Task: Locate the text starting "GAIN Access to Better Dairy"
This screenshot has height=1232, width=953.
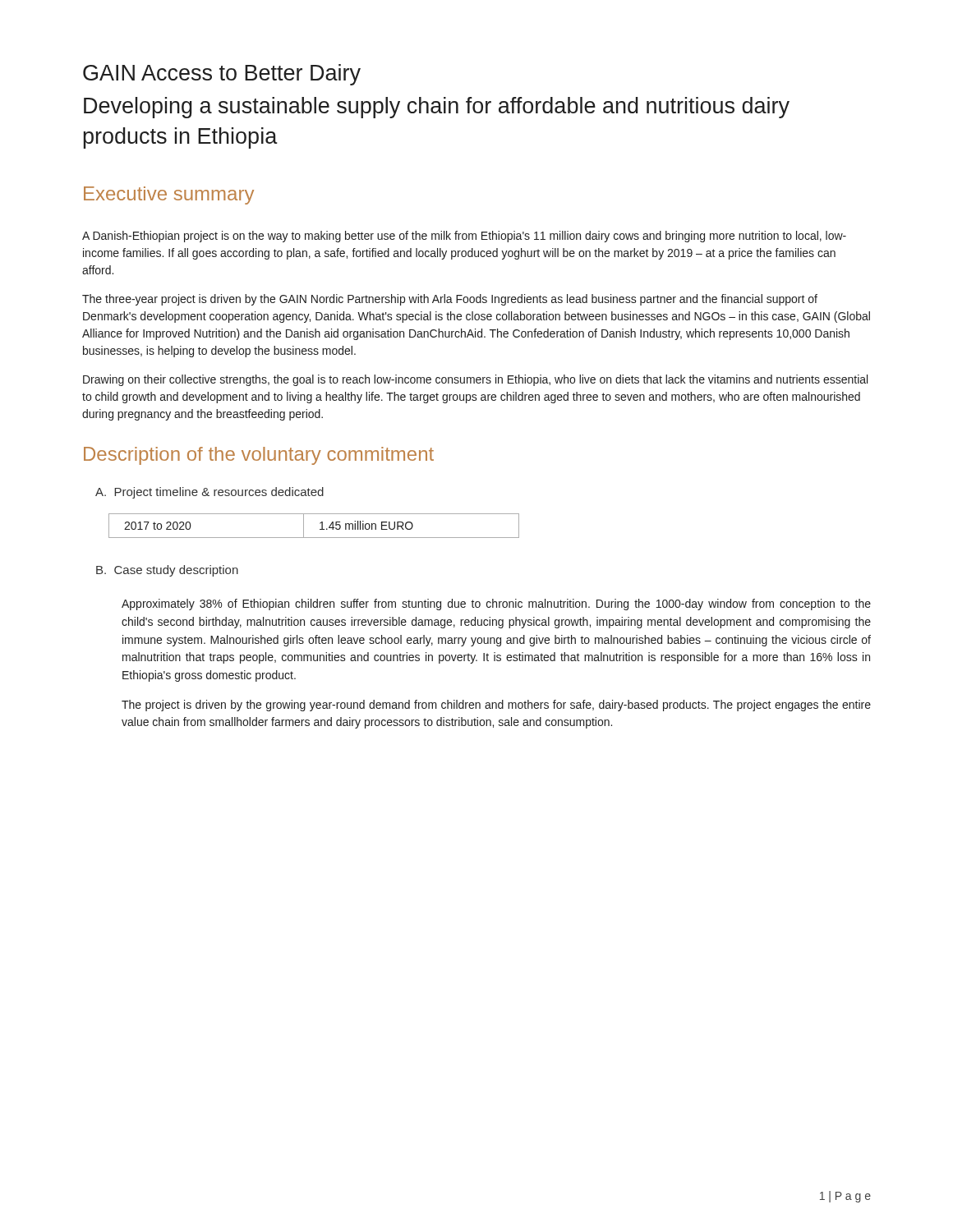Action: tap(221, 73)
